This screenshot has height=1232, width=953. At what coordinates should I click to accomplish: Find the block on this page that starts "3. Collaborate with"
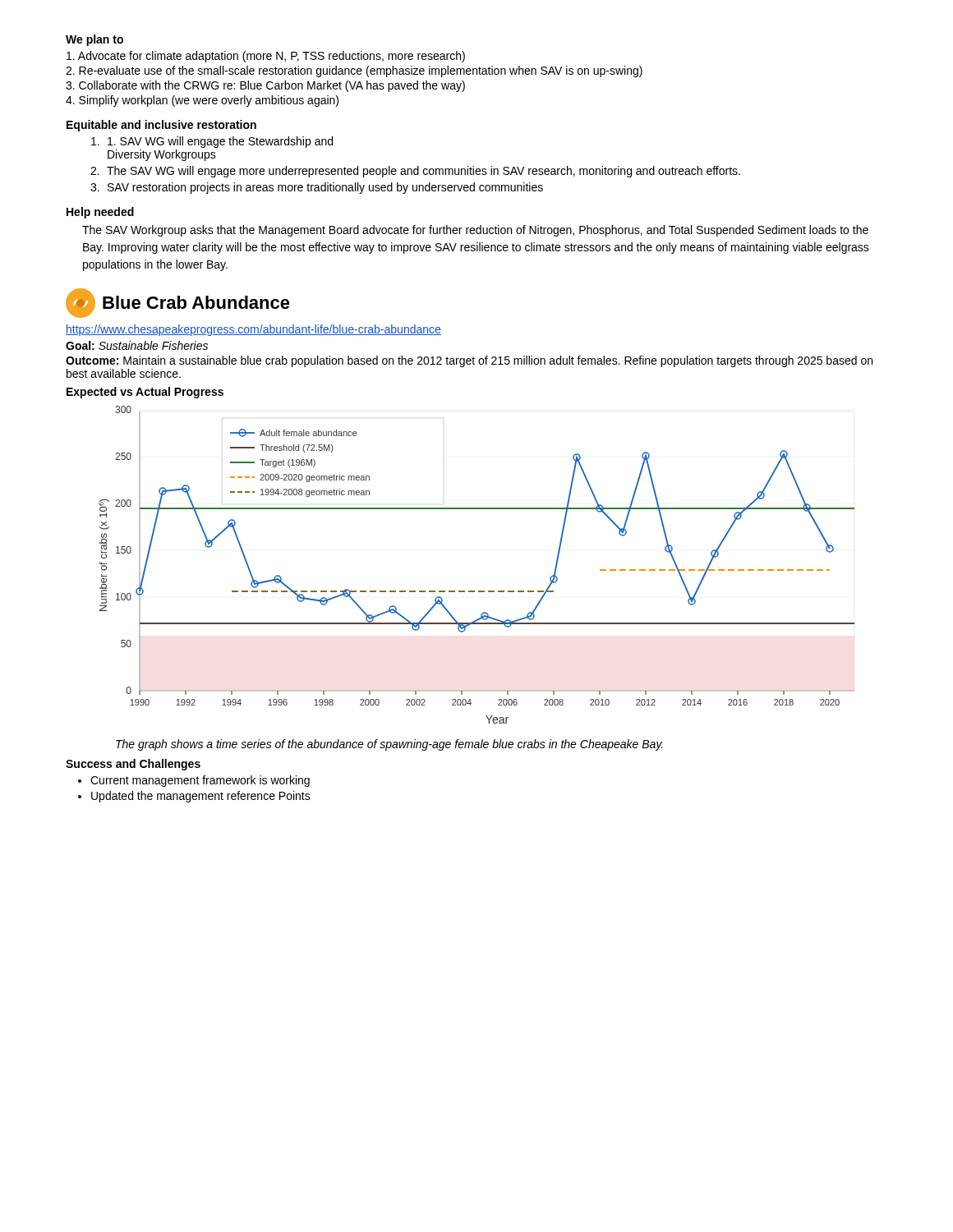(x=266, y=85)
